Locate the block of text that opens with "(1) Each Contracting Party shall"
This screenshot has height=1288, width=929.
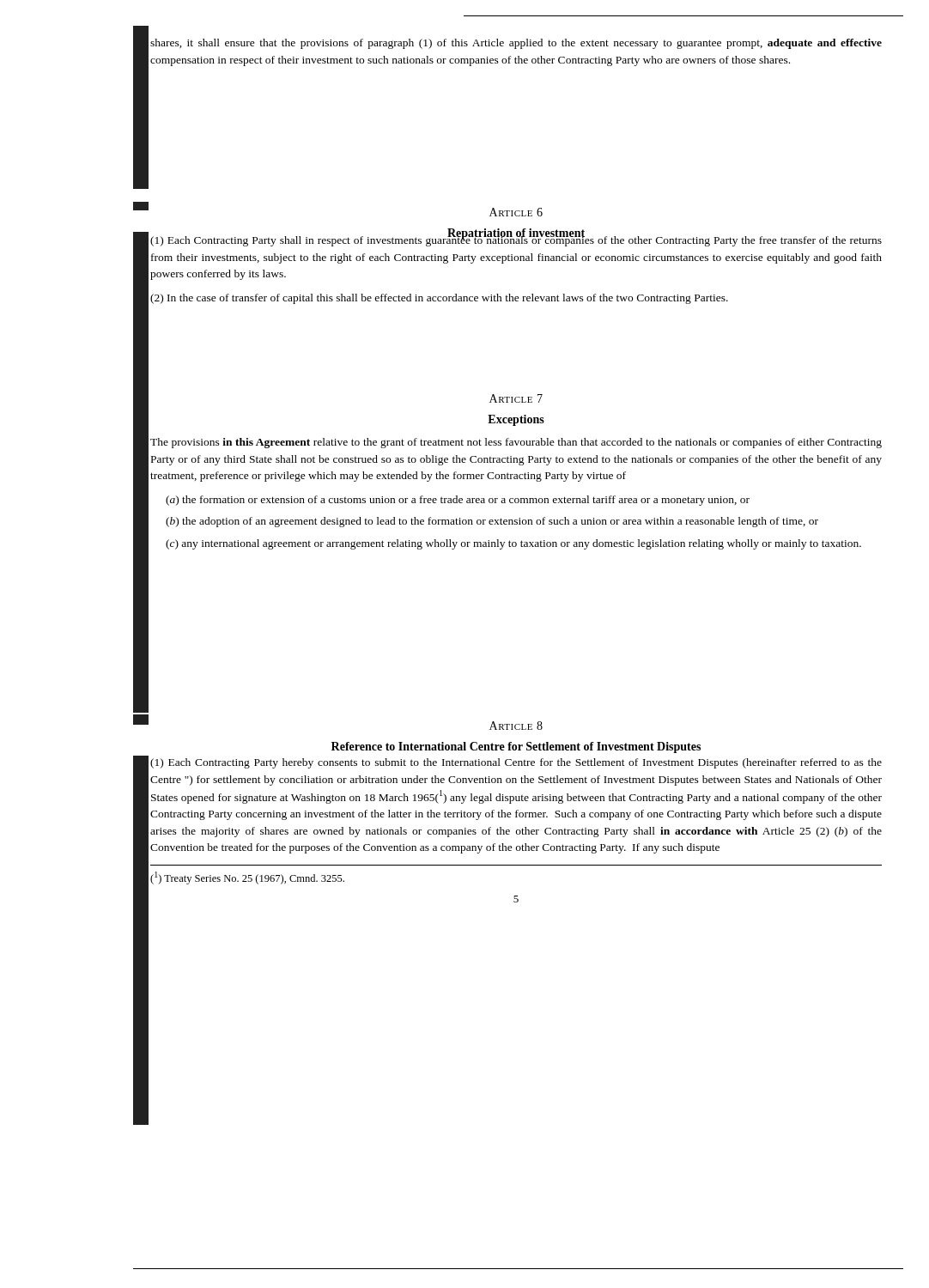[516, 257]
